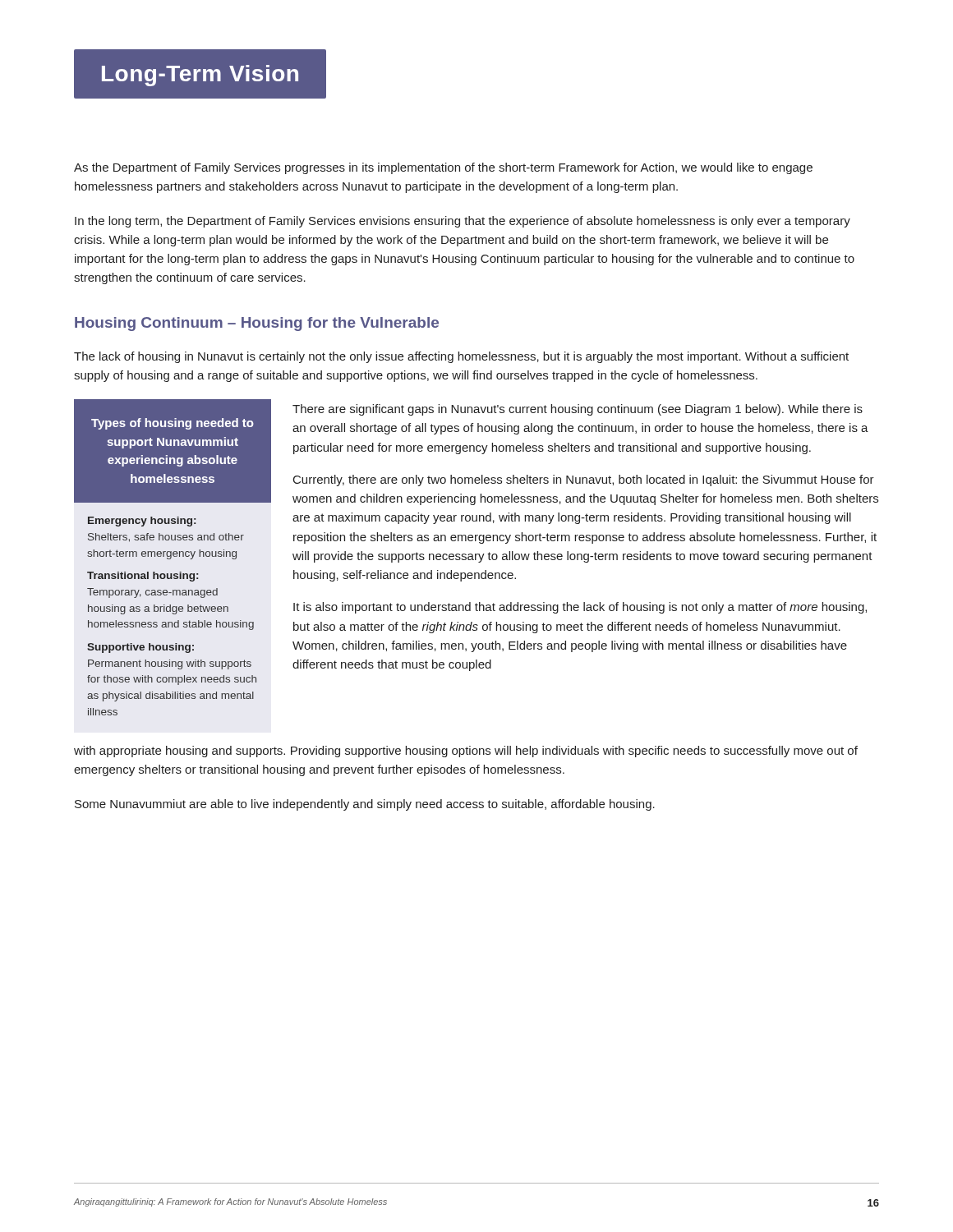953x1232 pixels.
Task: Locate the block of text that opens with "Some Nunavummiut are"
Action: [x=365, y=803]
